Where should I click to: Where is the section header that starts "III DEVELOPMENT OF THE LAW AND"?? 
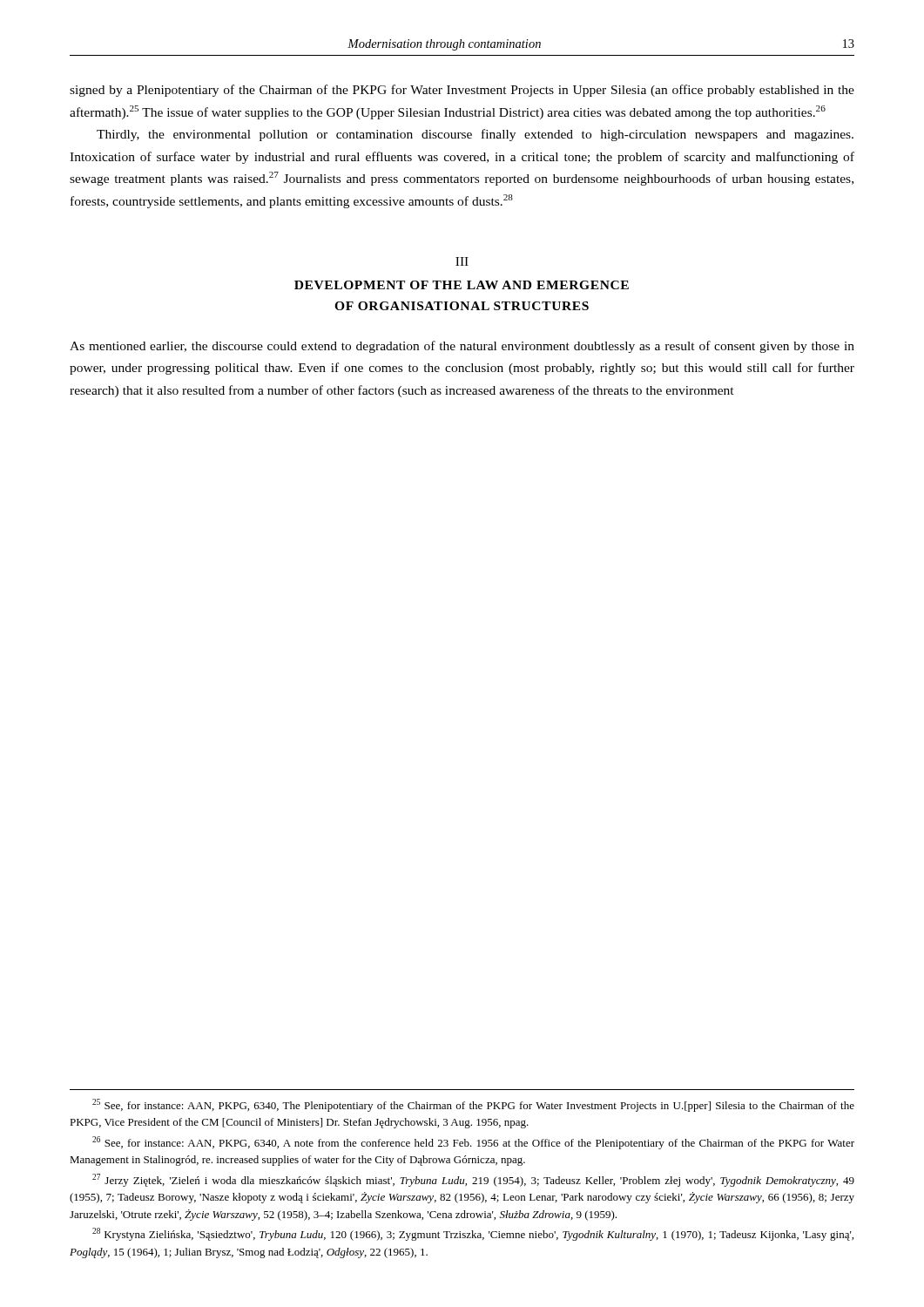point(462,285)
